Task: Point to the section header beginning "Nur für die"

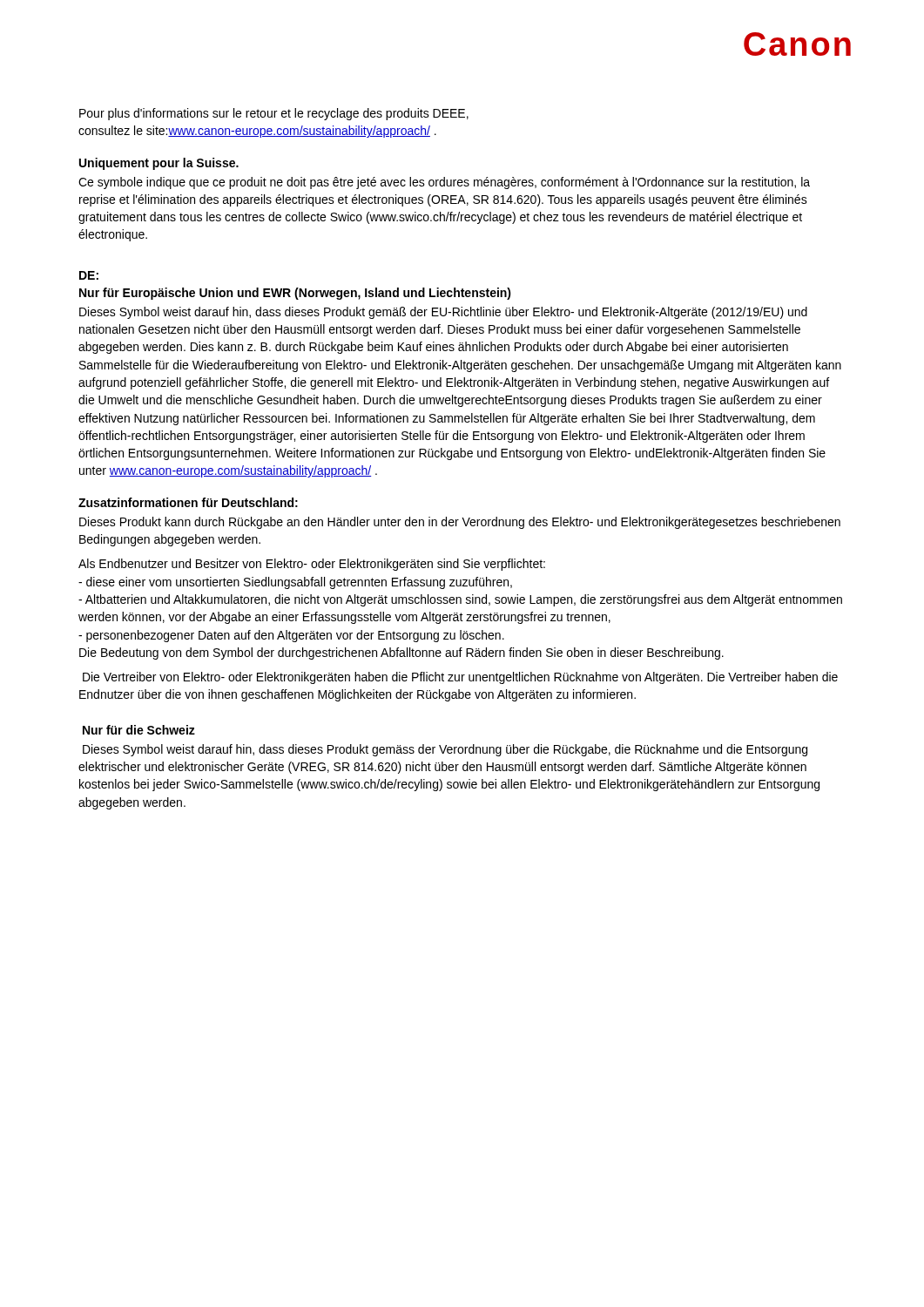Action: click(x=137, y=730)
